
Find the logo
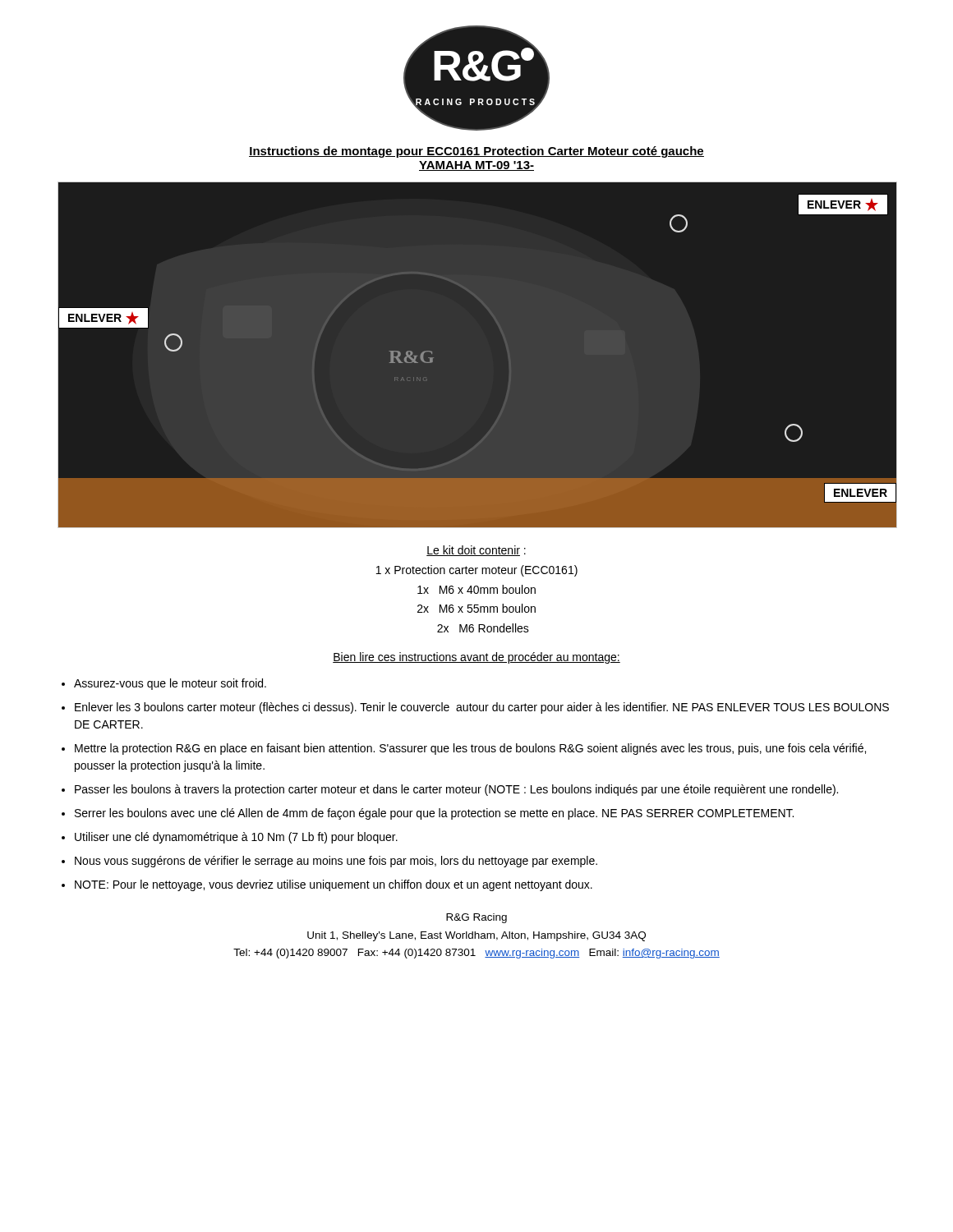[x=476, y=79]
